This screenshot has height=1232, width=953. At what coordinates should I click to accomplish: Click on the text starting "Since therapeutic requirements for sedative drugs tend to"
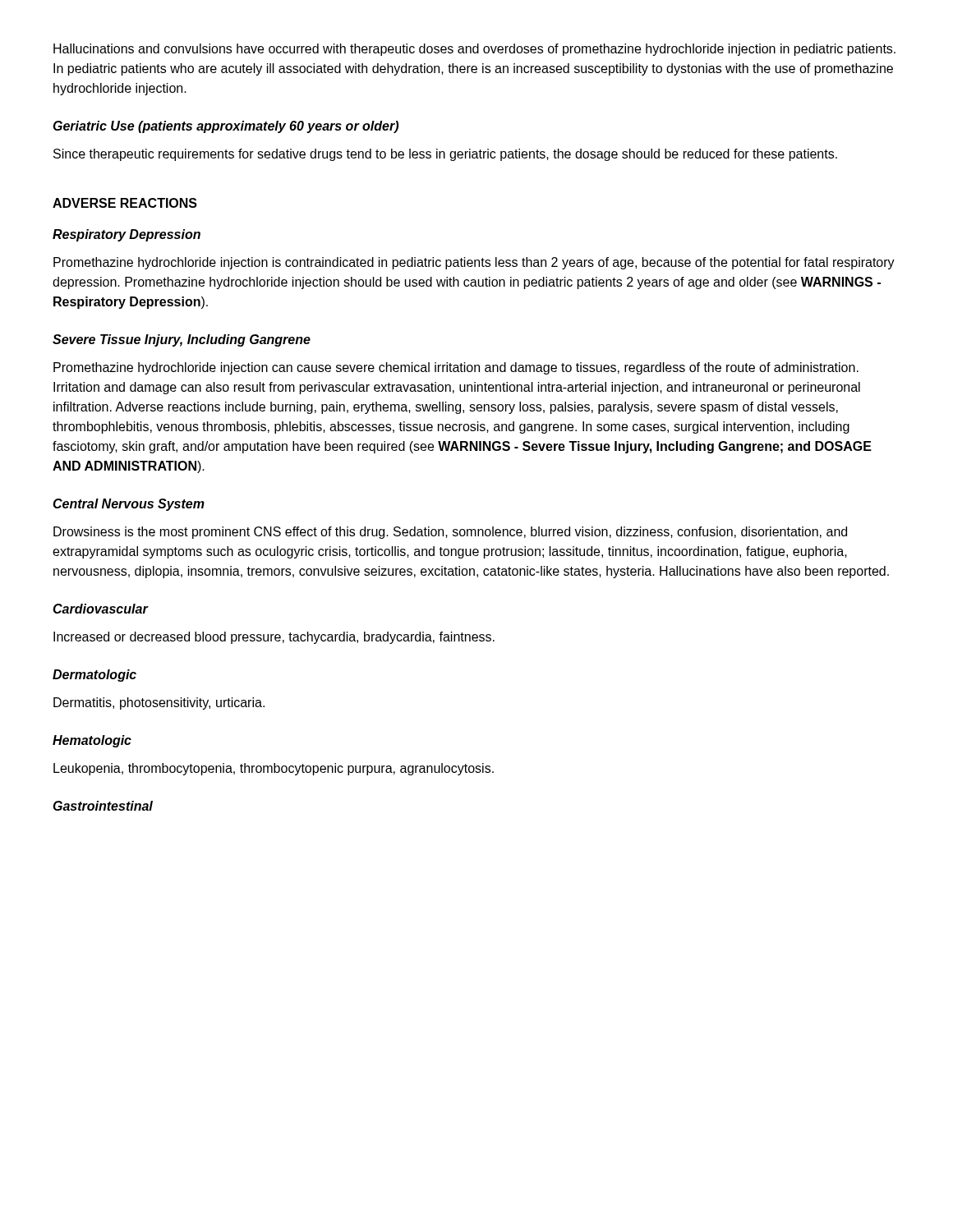tap(445, 154)
